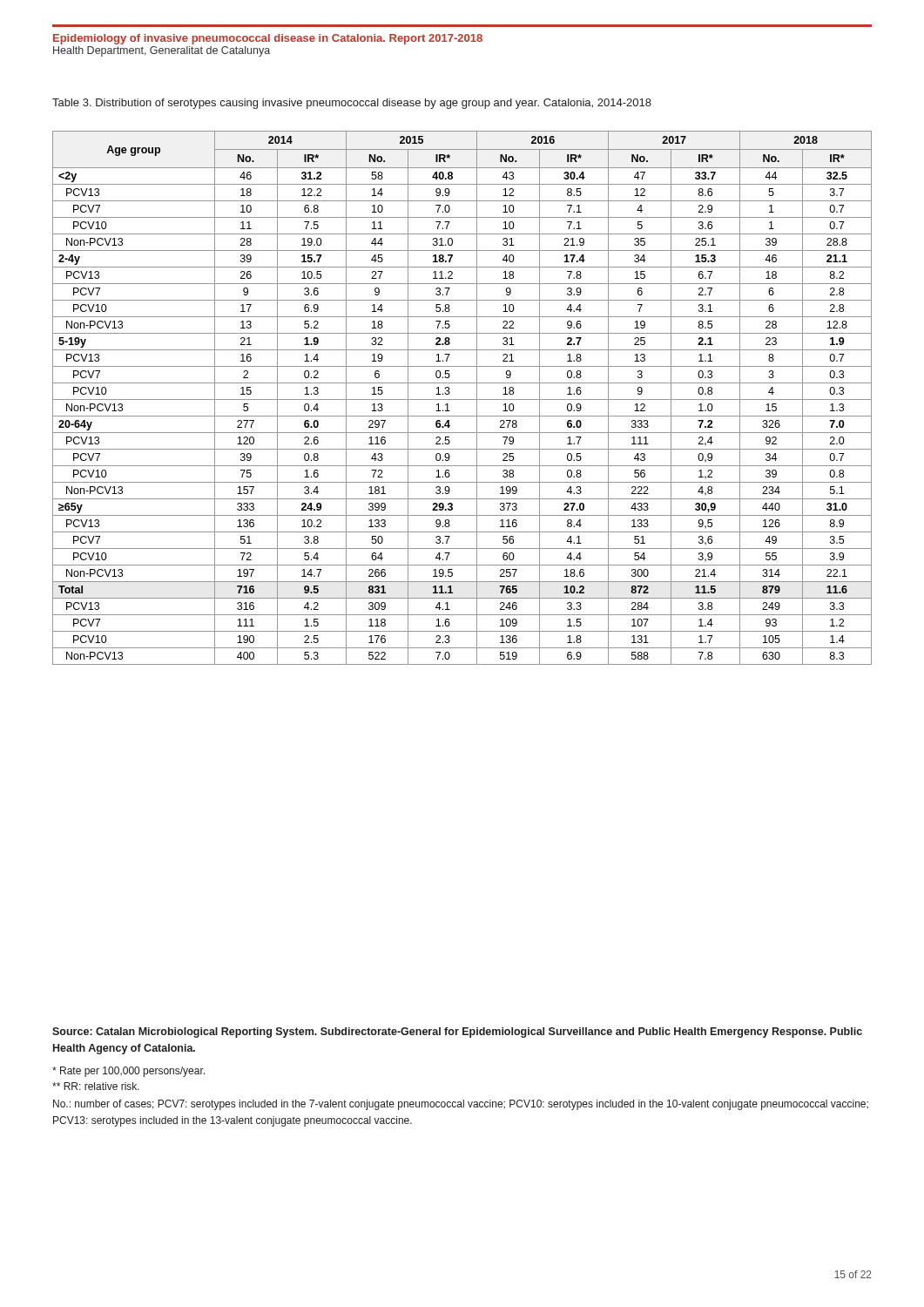Locate the region starting "Rate per 100,000 persons/year."
Viewport: 924px width, 1307px height.
tap(129, 1071)
